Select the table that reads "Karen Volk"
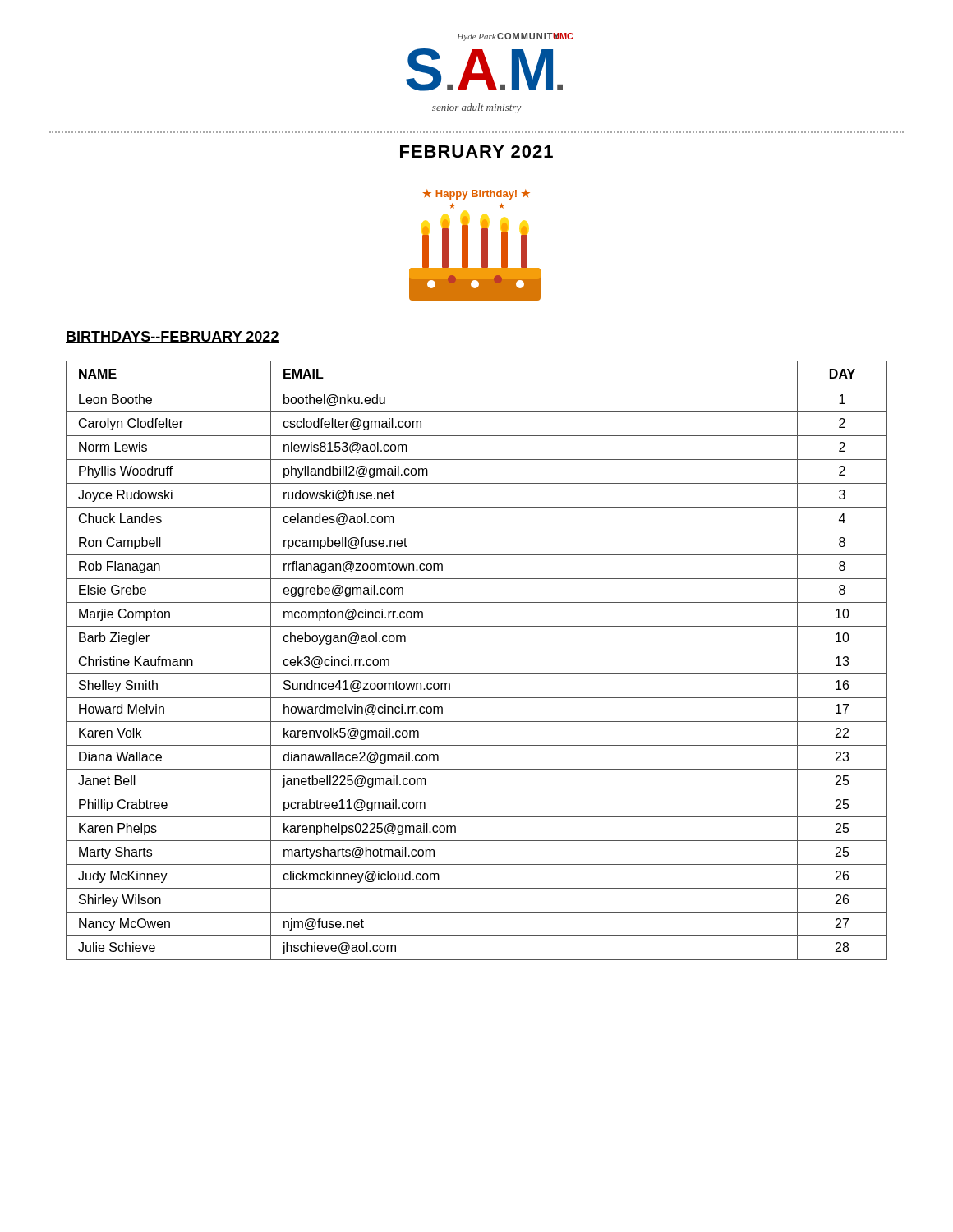Image resolution: width=953 pixels, height=1232 pixels. click(x=476, y=660)
